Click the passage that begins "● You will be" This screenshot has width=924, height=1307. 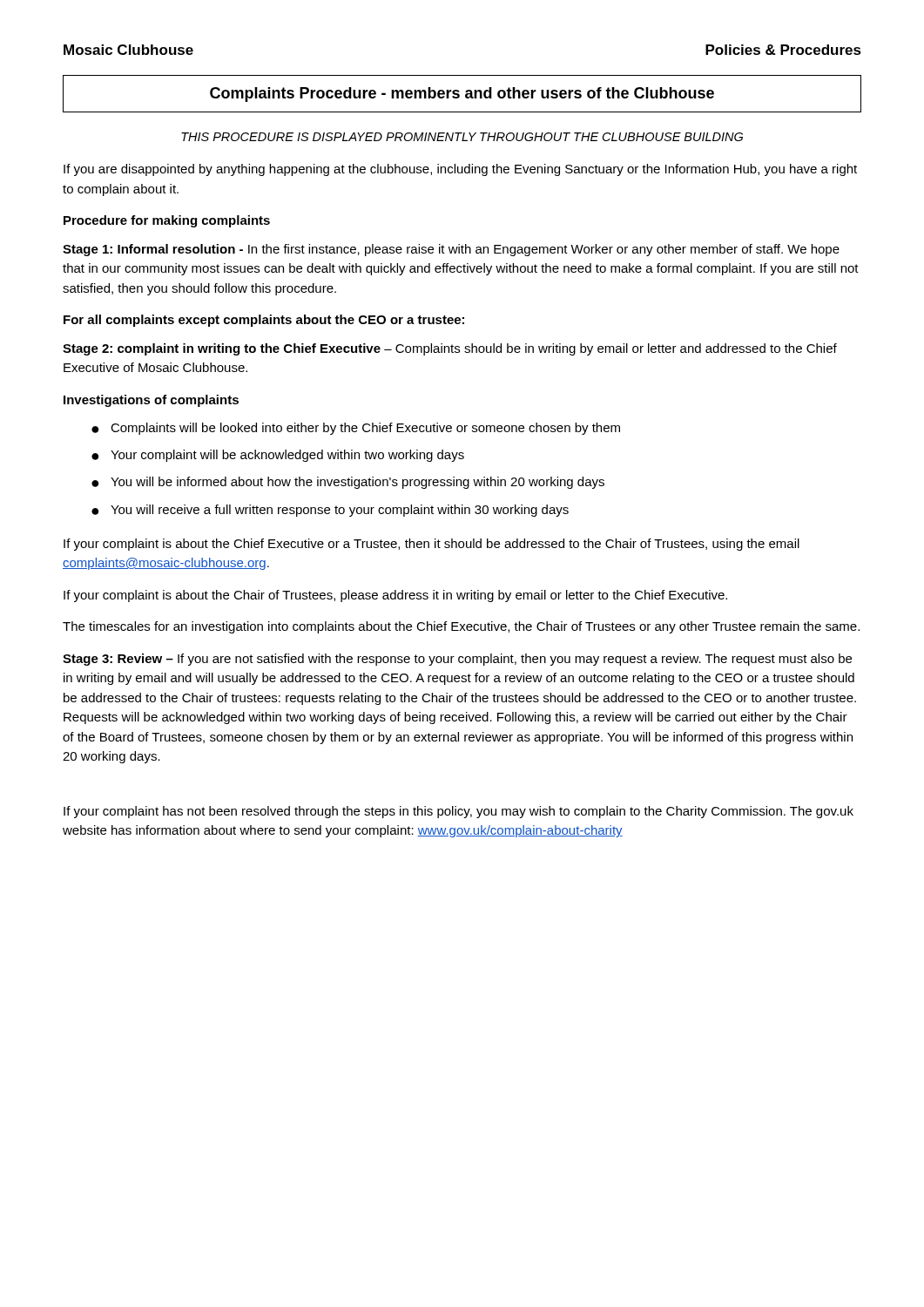(x=348, y=484)
